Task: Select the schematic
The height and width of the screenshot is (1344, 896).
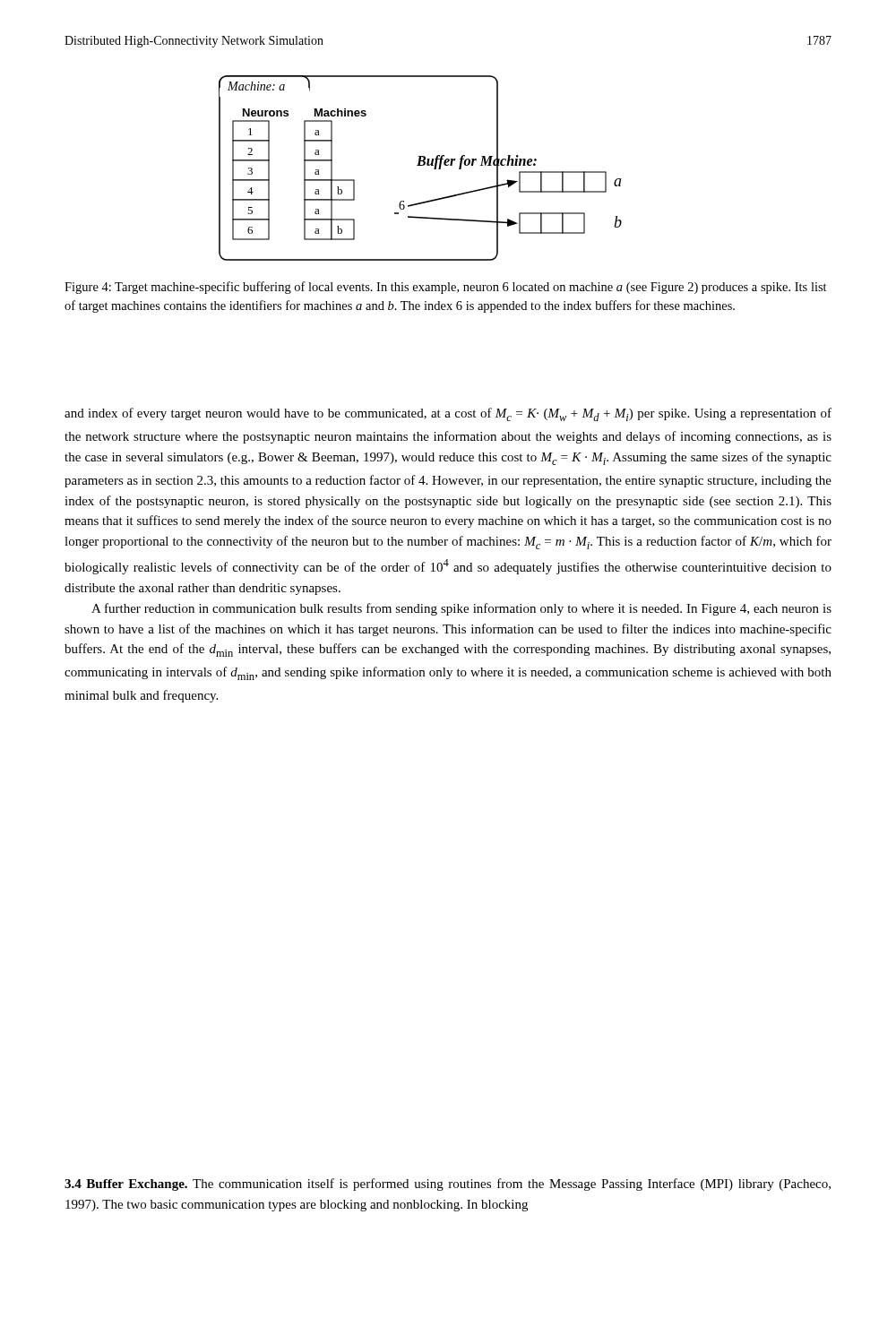Action: tap(448, 170)
